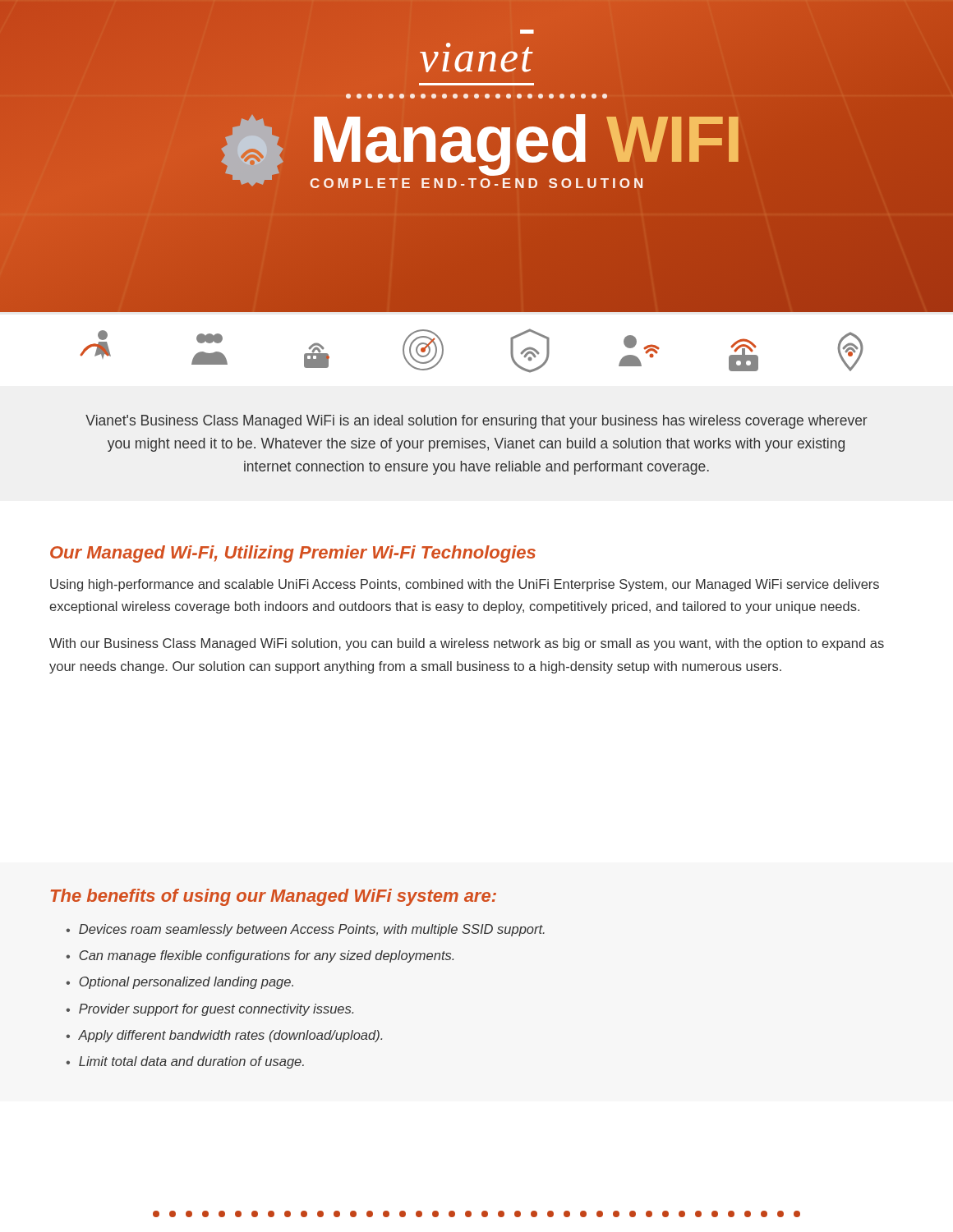Locate the list item with the text "•Provider support for guest connectivity issues."

tap(210, 1009)
